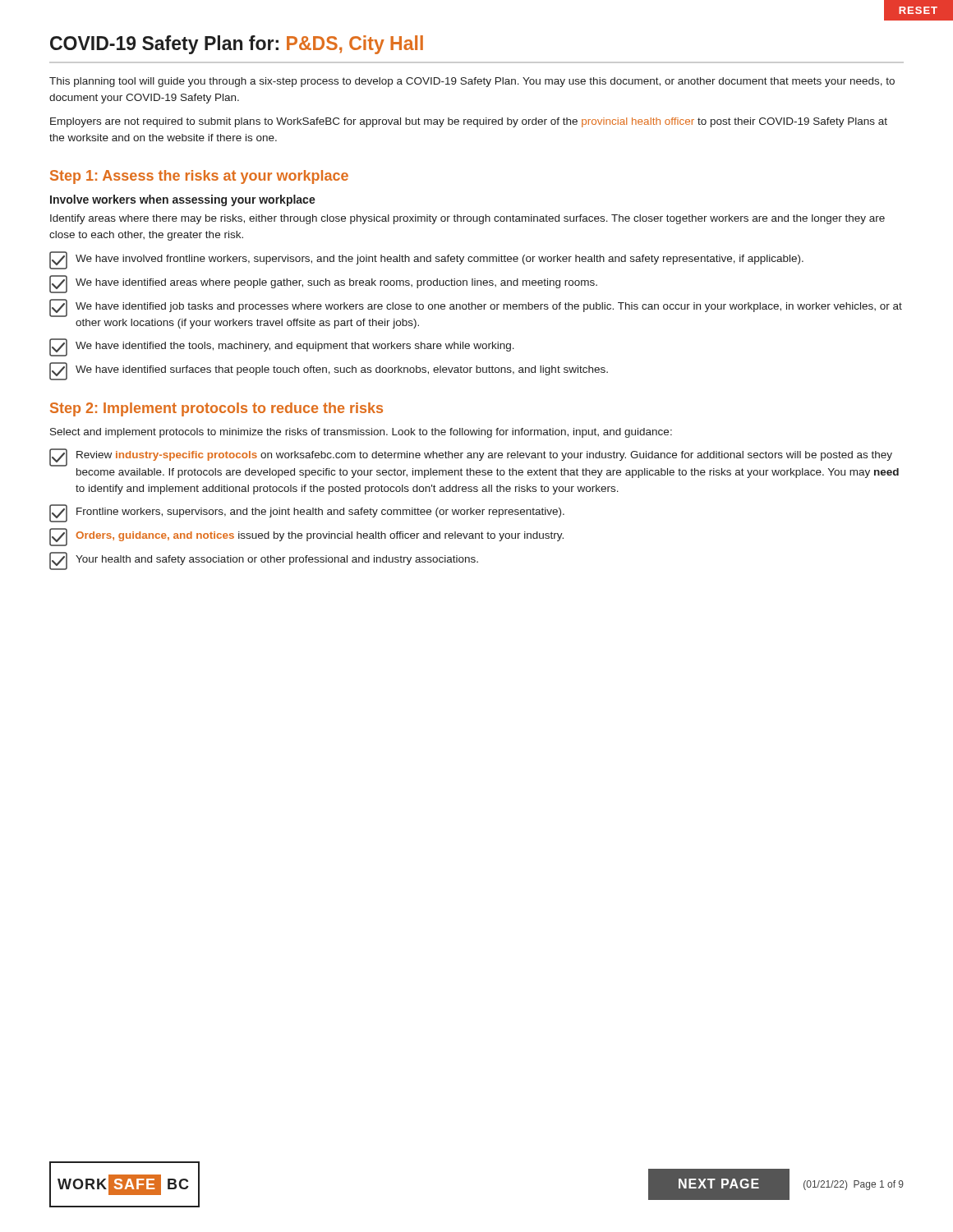Locate the text block starting "Identify areas where"

pos(467,226)
